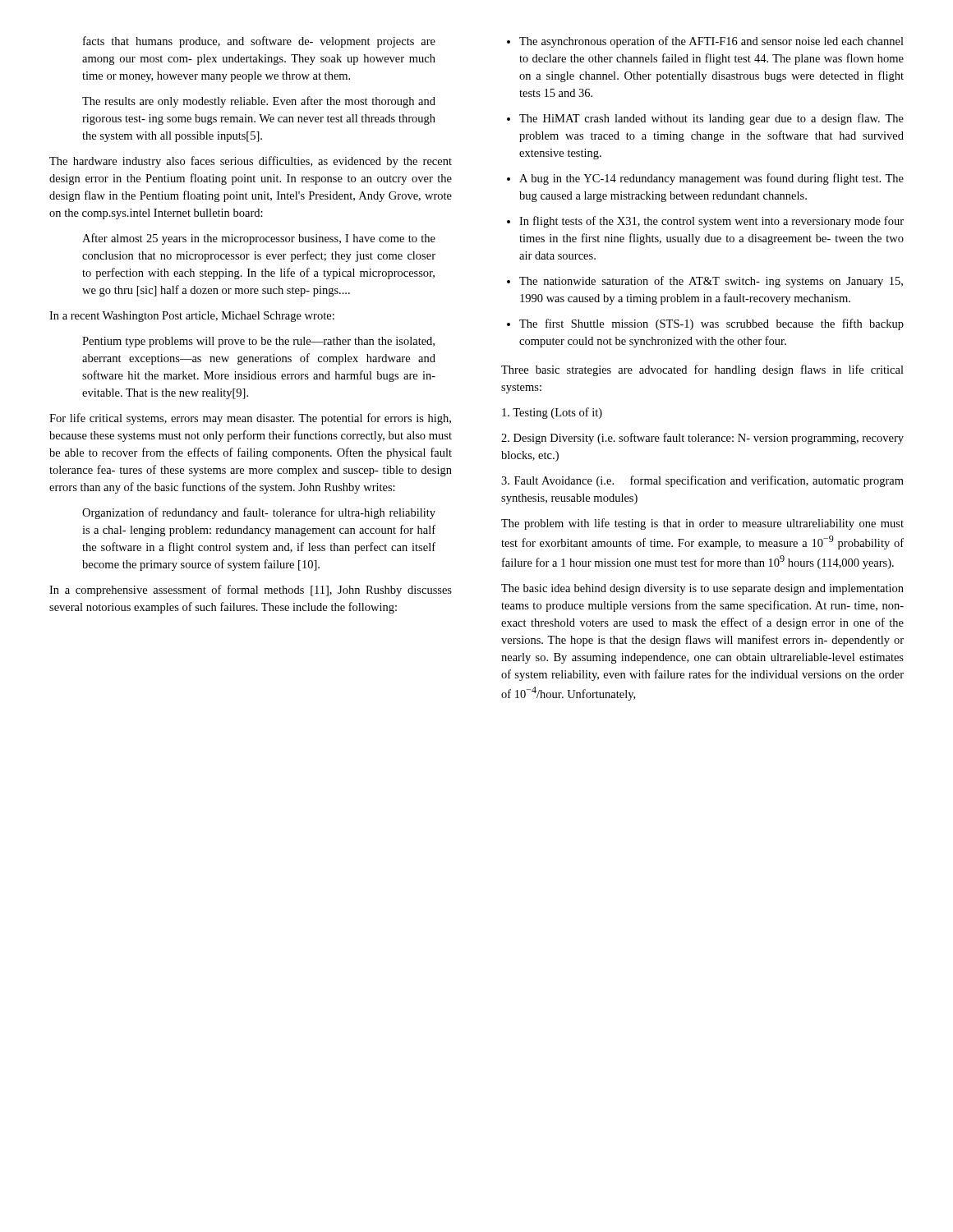Find the passage starting "Three basic strategies are"
Image resolution: width=953 pixels, height=1232 pixels.
(x=702, y=379)
